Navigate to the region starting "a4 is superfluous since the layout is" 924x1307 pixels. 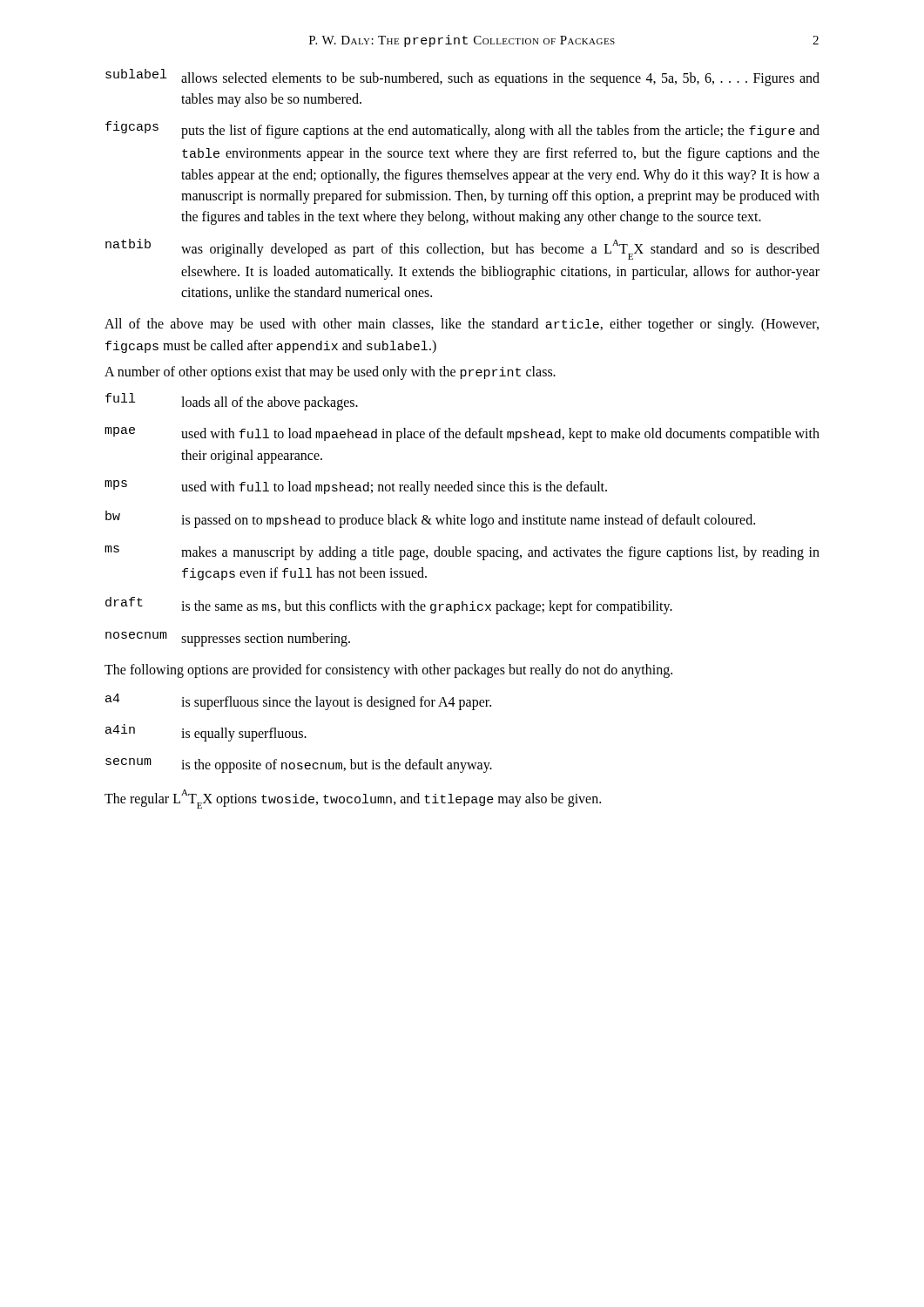click(x=462, y=702)
